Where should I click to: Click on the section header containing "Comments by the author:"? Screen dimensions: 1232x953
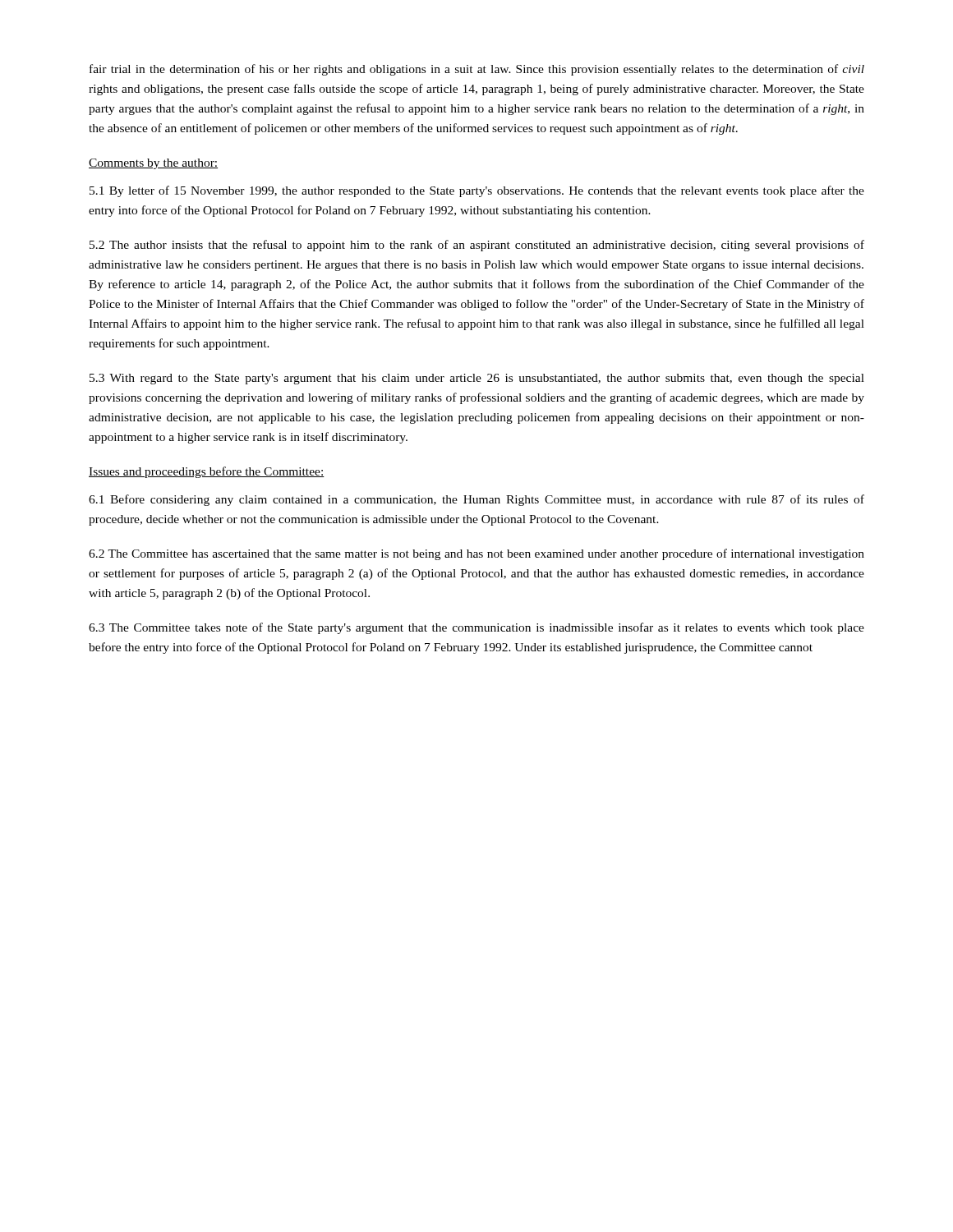153,164
